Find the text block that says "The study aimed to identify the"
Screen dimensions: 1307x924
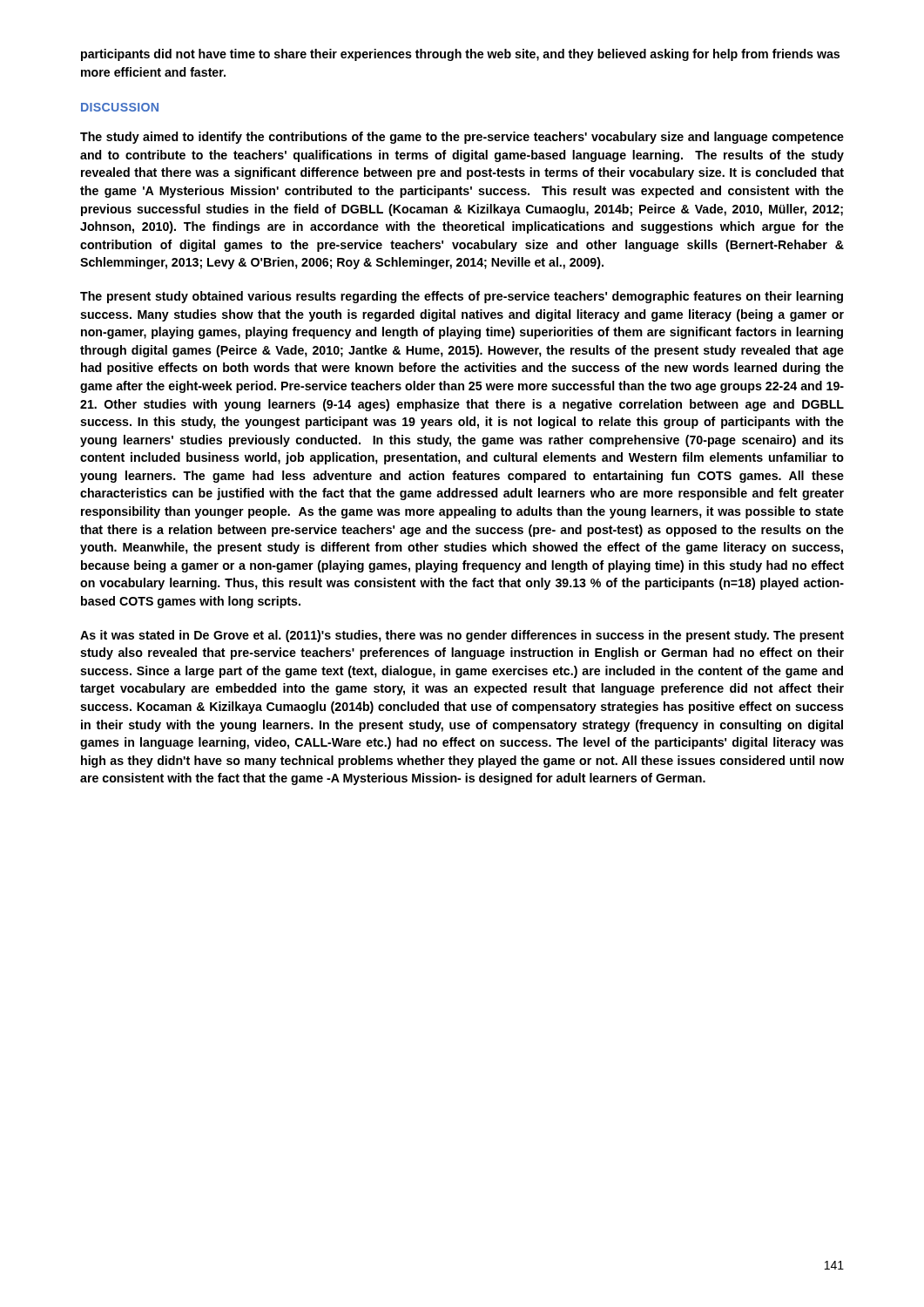tap(462, 200)
